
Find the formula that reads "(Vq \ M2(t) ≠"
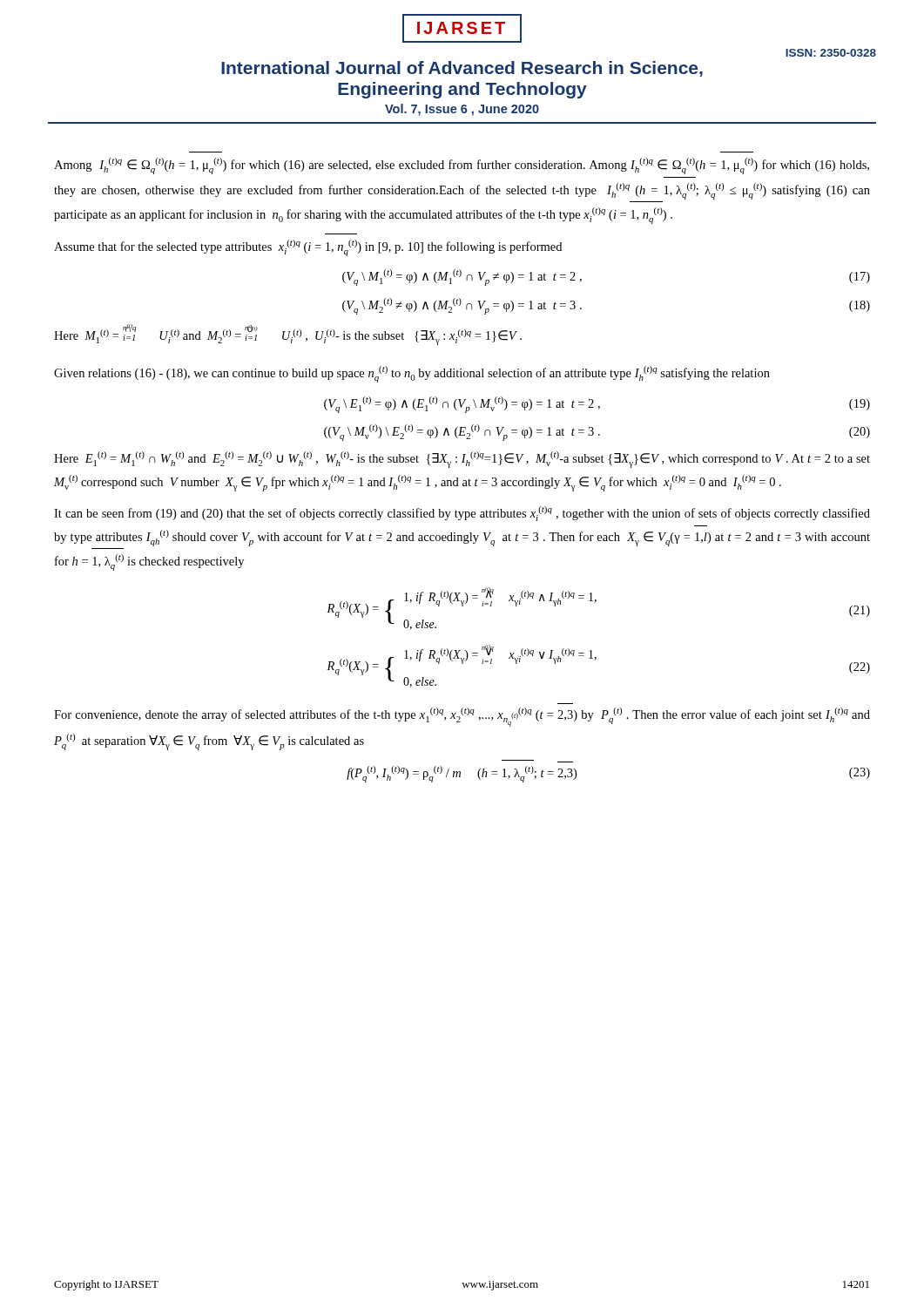(459, 305)
